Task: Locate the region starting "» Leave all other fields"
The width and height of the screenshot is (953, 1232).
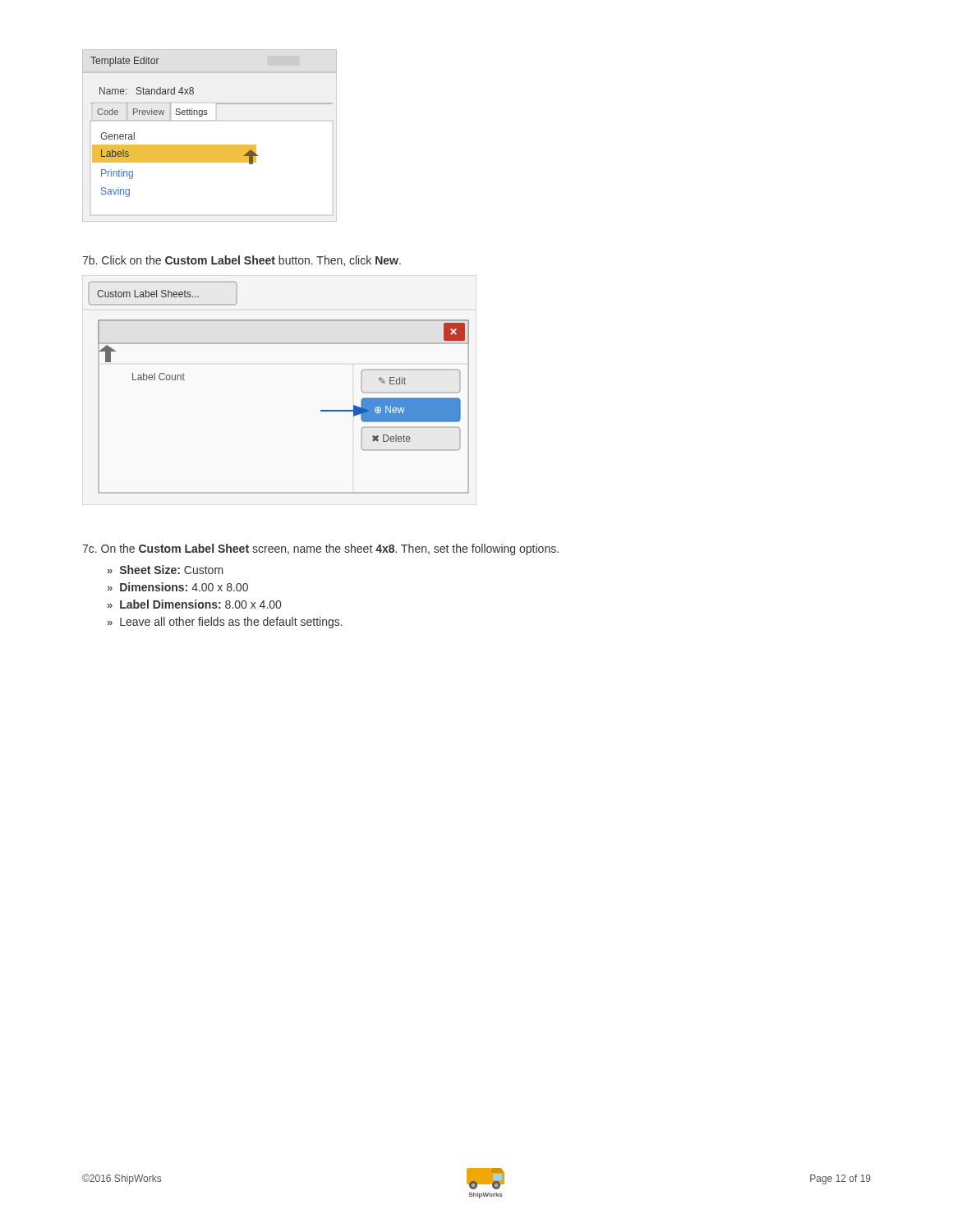Action: point(225,622)
